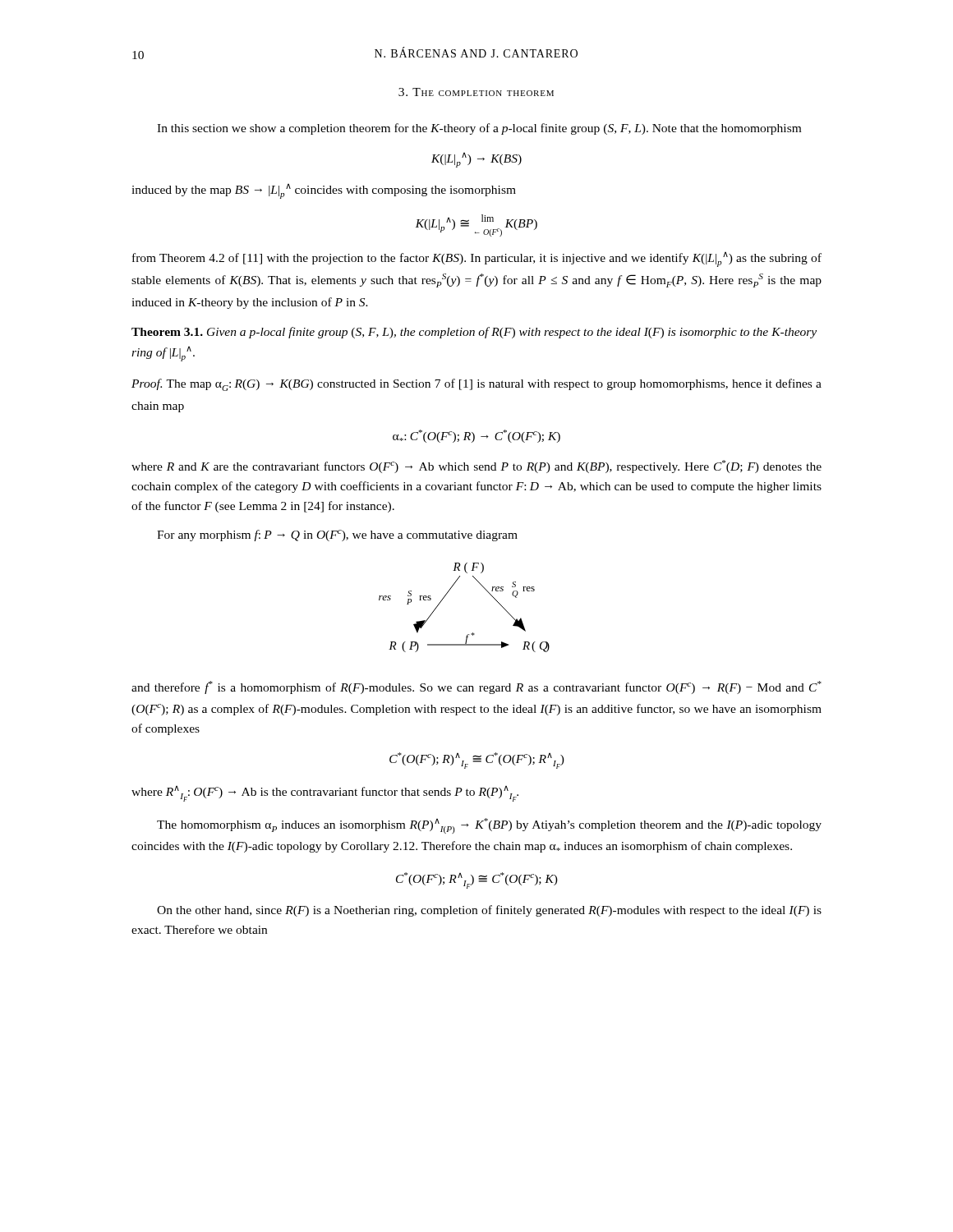The width and height of the screenshot is (953, 1232).
Task: Find the formula that reads "α*: C*(O(Fc); R) → C*(O(Fc); K)"
Action: coord(476,436)
